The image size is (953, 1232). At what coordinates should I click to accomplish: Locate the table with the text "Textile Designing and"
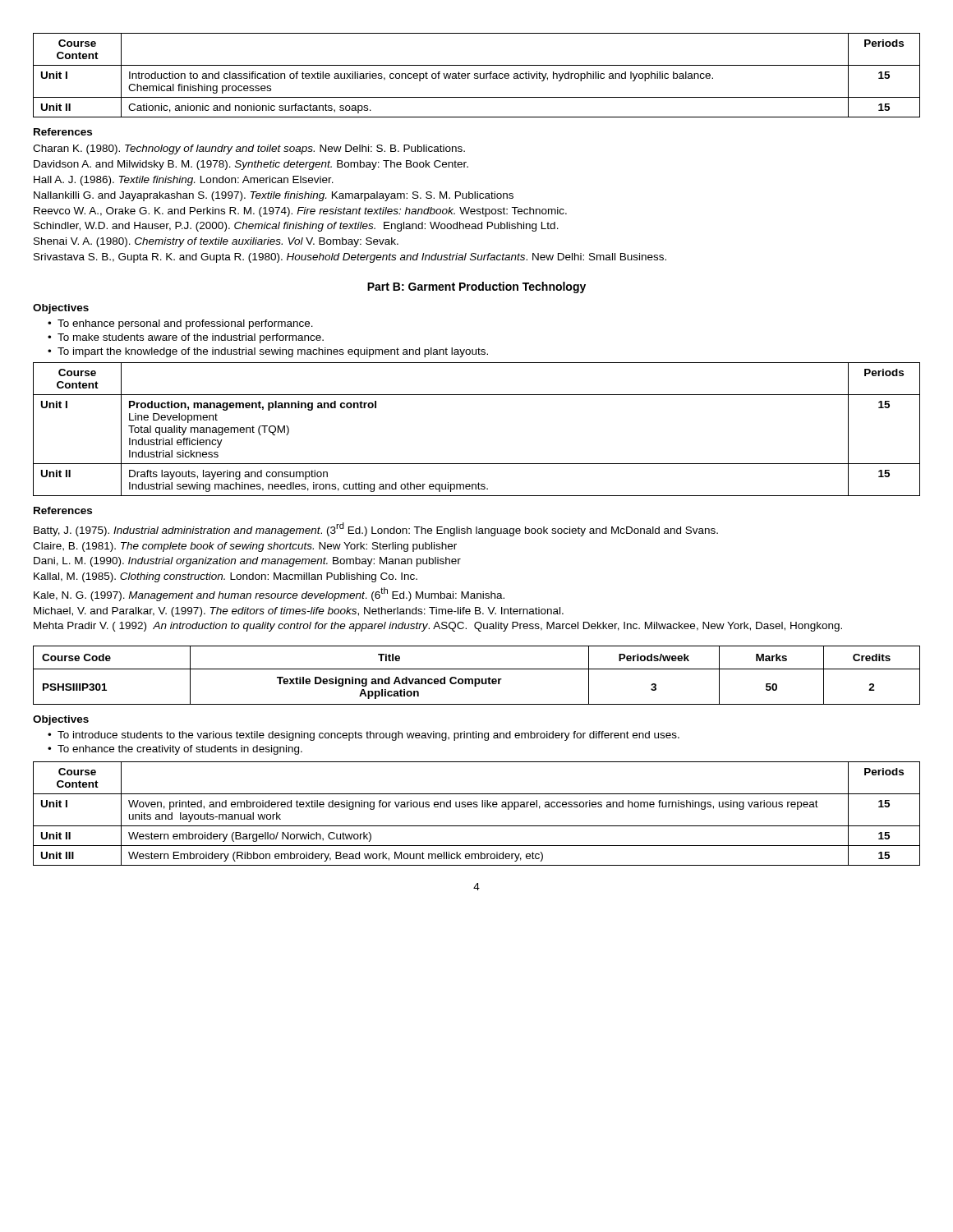click(476, 675)
